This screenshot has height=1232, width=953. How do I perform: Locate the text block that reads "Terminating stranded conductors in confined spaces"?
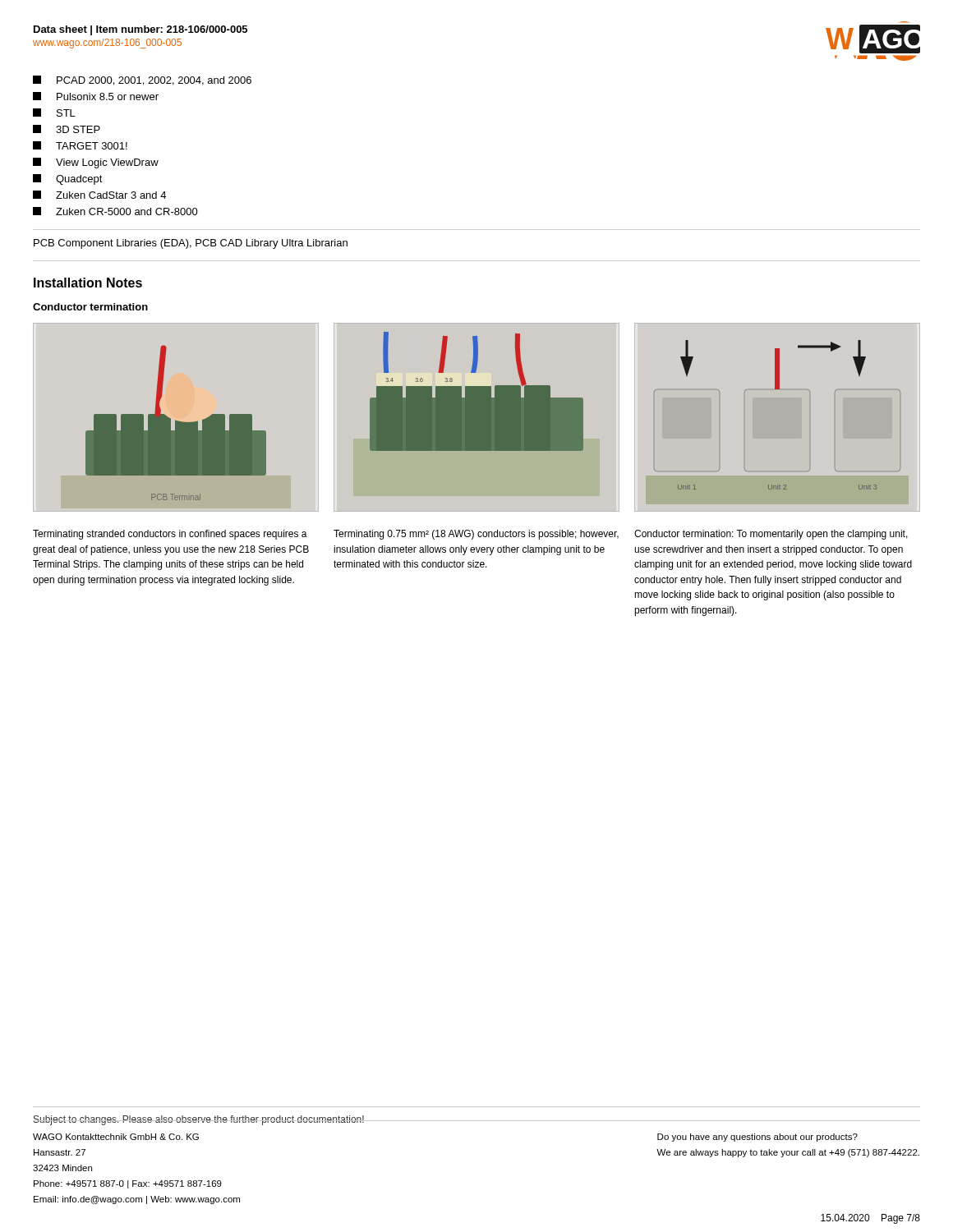(171, 557)
